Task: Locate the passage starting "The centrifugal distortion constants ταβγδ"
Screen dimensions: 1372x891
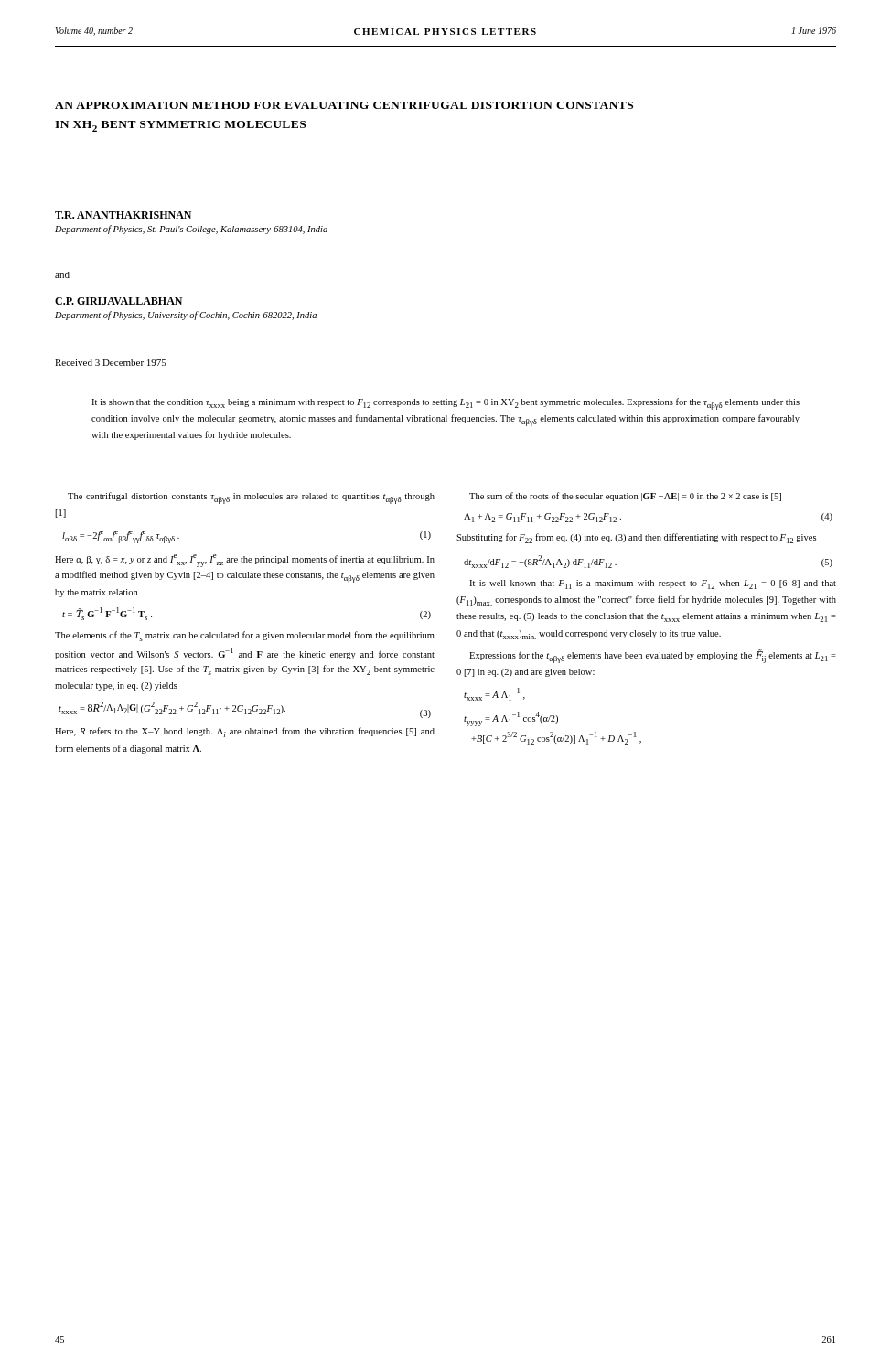Action: (x=245, y=623)
